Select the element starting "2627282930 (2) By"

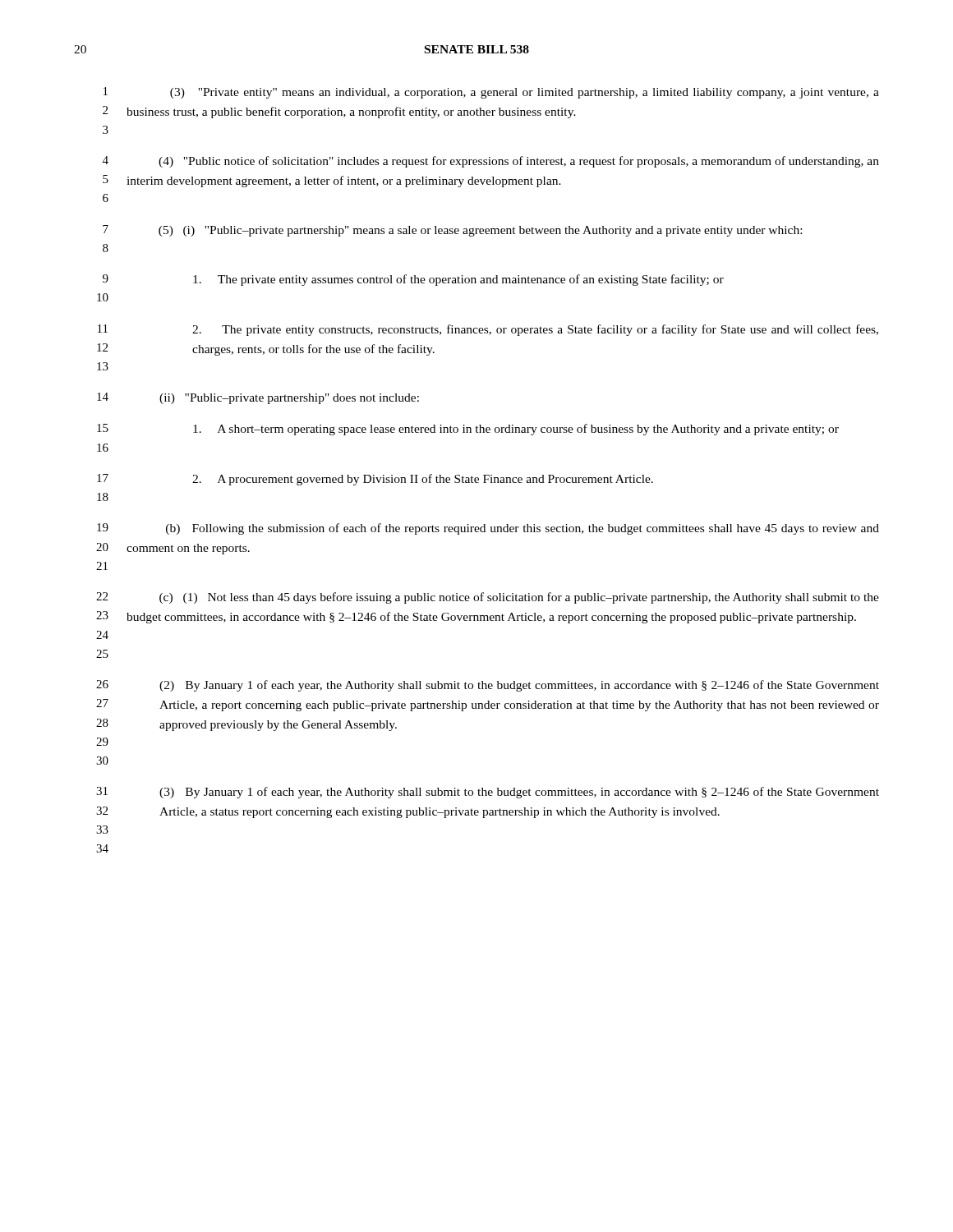[488, 686]
